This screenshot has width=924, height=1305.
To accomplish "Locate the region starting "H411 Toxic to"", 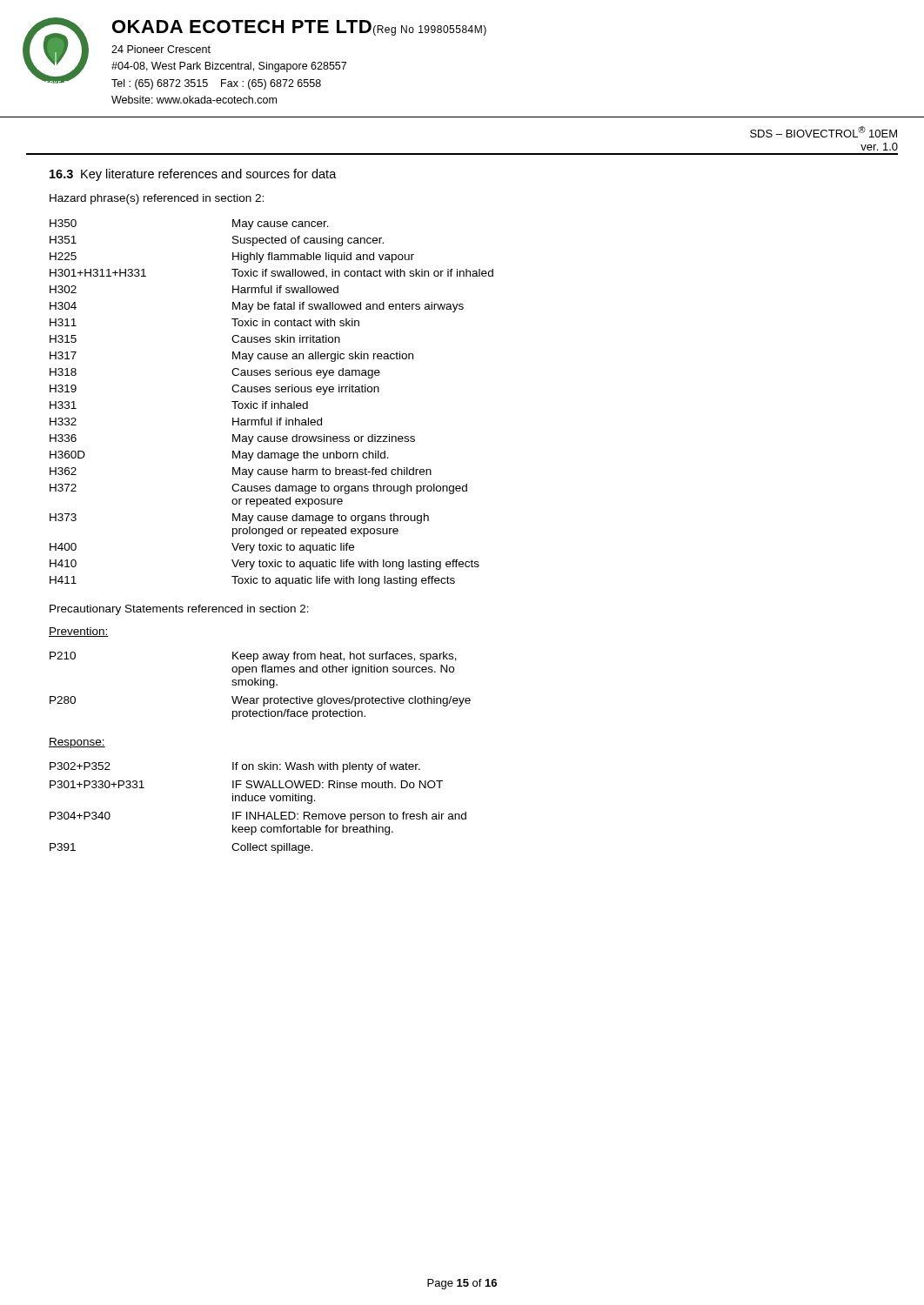I will tap(462, 580).
